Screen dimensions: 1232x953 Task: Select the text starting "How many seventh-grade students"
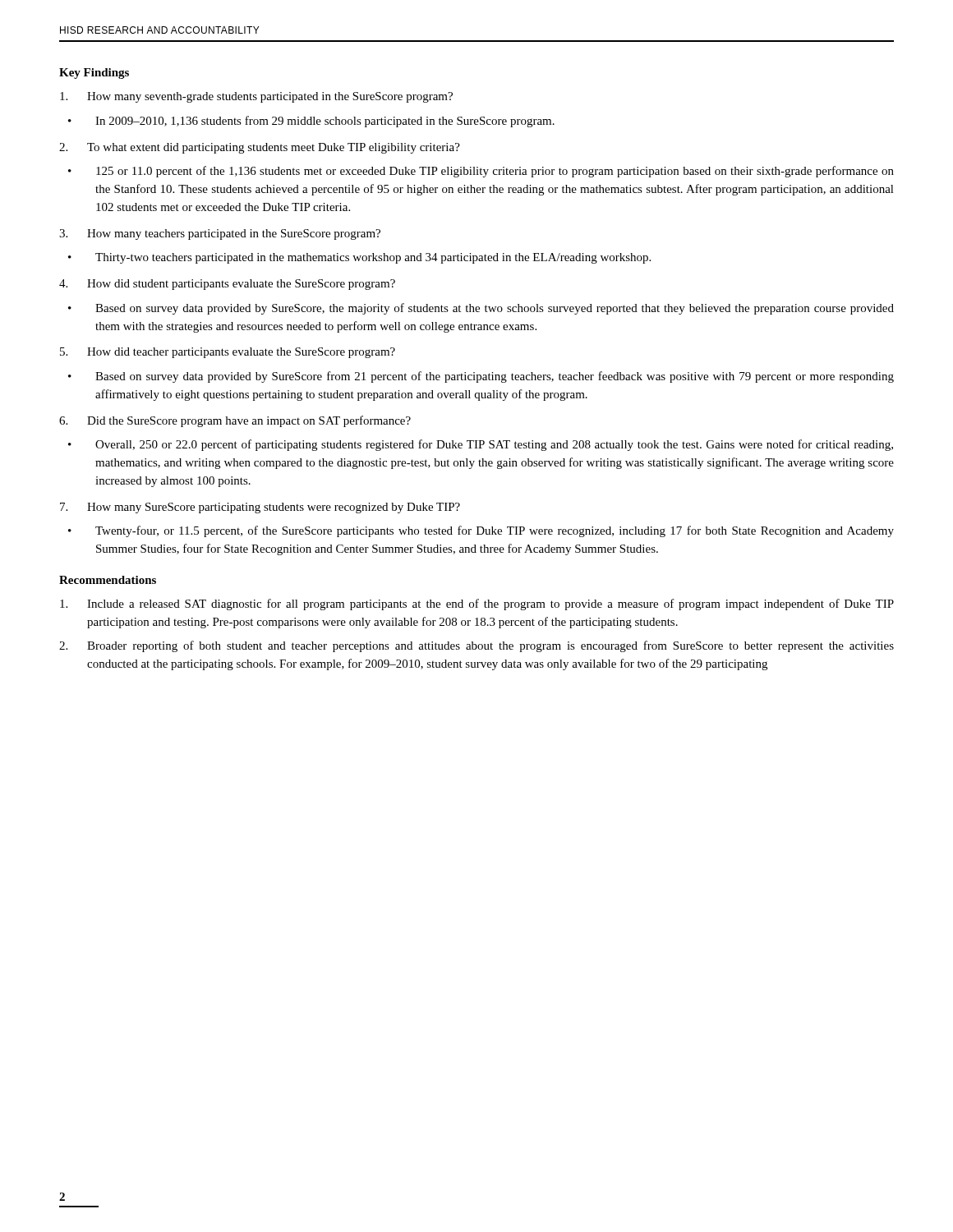256,97
